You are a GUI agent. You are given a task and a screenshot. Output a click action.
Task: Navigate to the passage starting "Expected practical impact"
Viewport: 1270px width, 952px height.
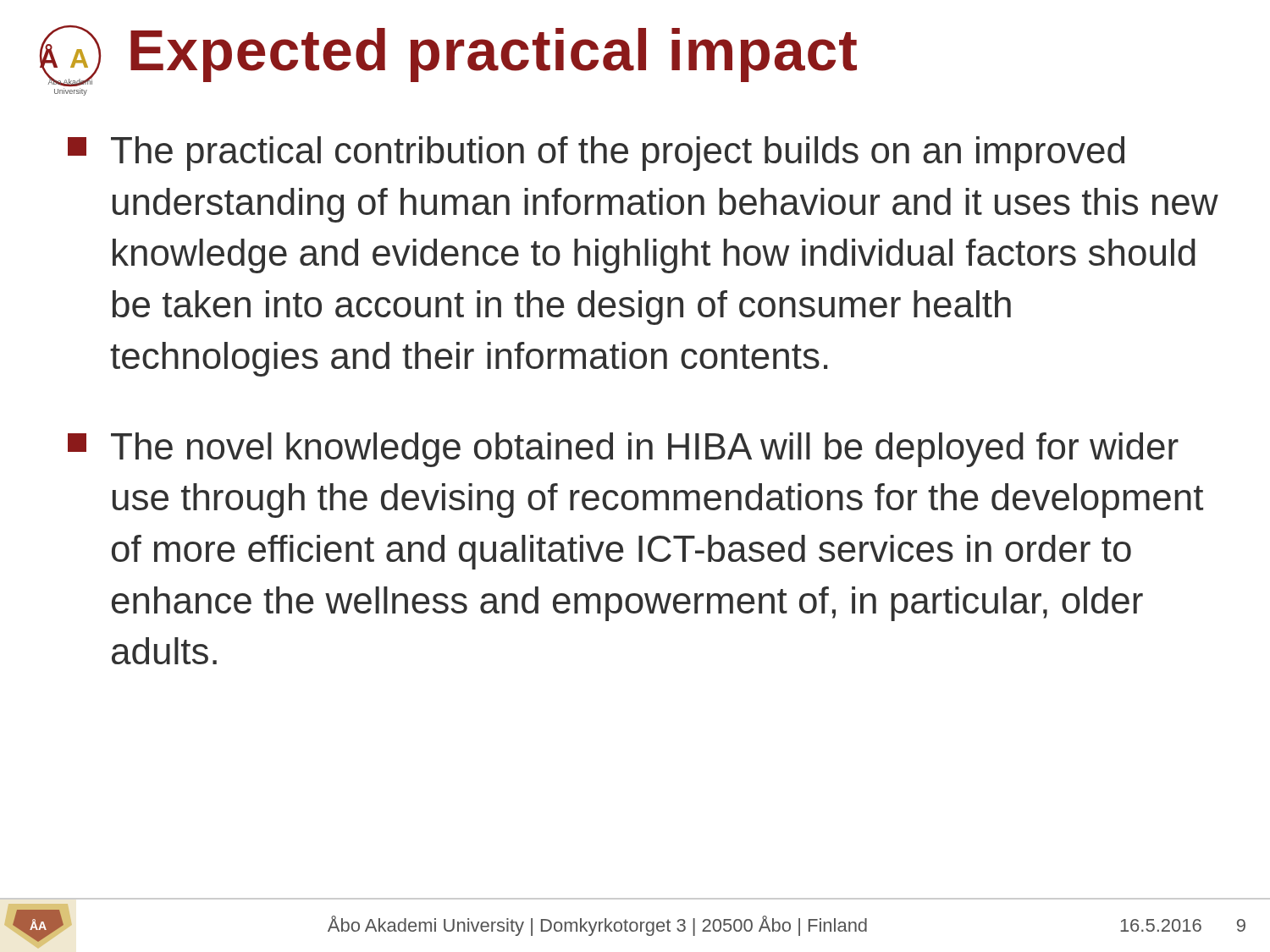pos(493,50)
